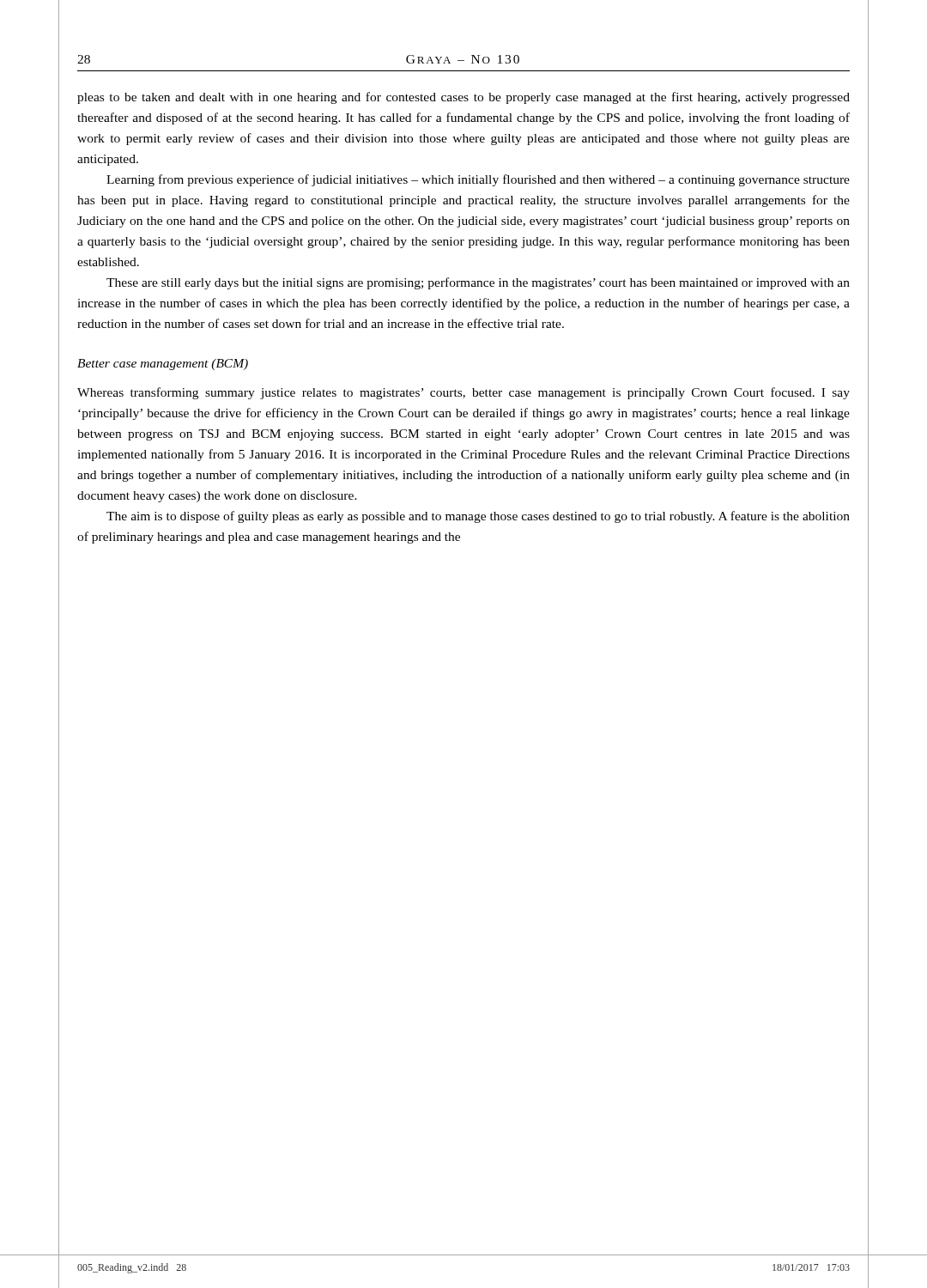Click on the text block that reads "Whereas transforming summary justice relates to magistrates’"
This screenshot has width=927, height=1288.
tap(464, 444)
